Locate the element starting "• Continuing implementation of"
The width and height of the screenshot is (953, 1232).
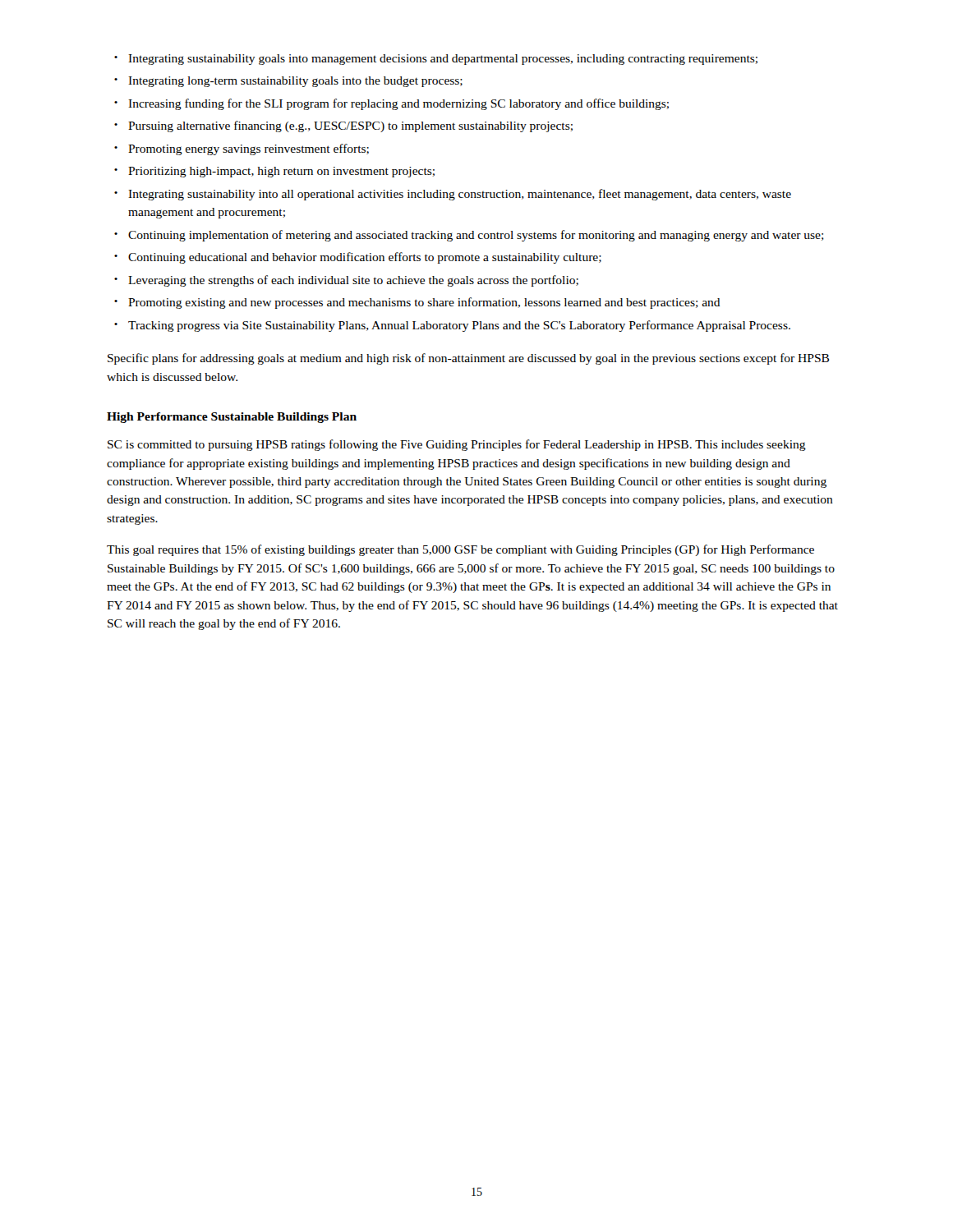[476, 235]
